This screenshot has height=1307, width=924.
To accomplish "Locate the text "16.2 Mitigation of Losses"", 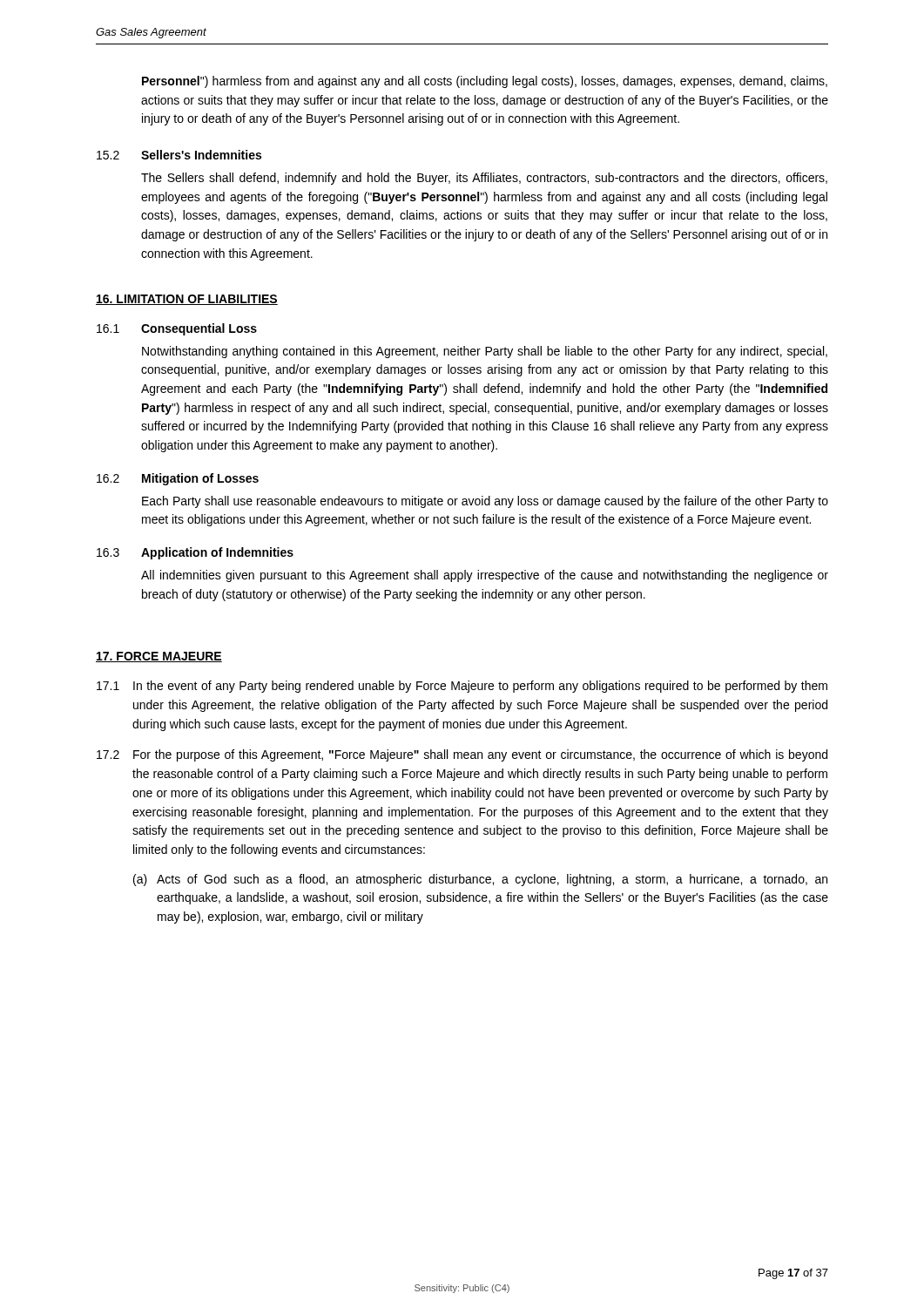I will click(x=177, y=478).
